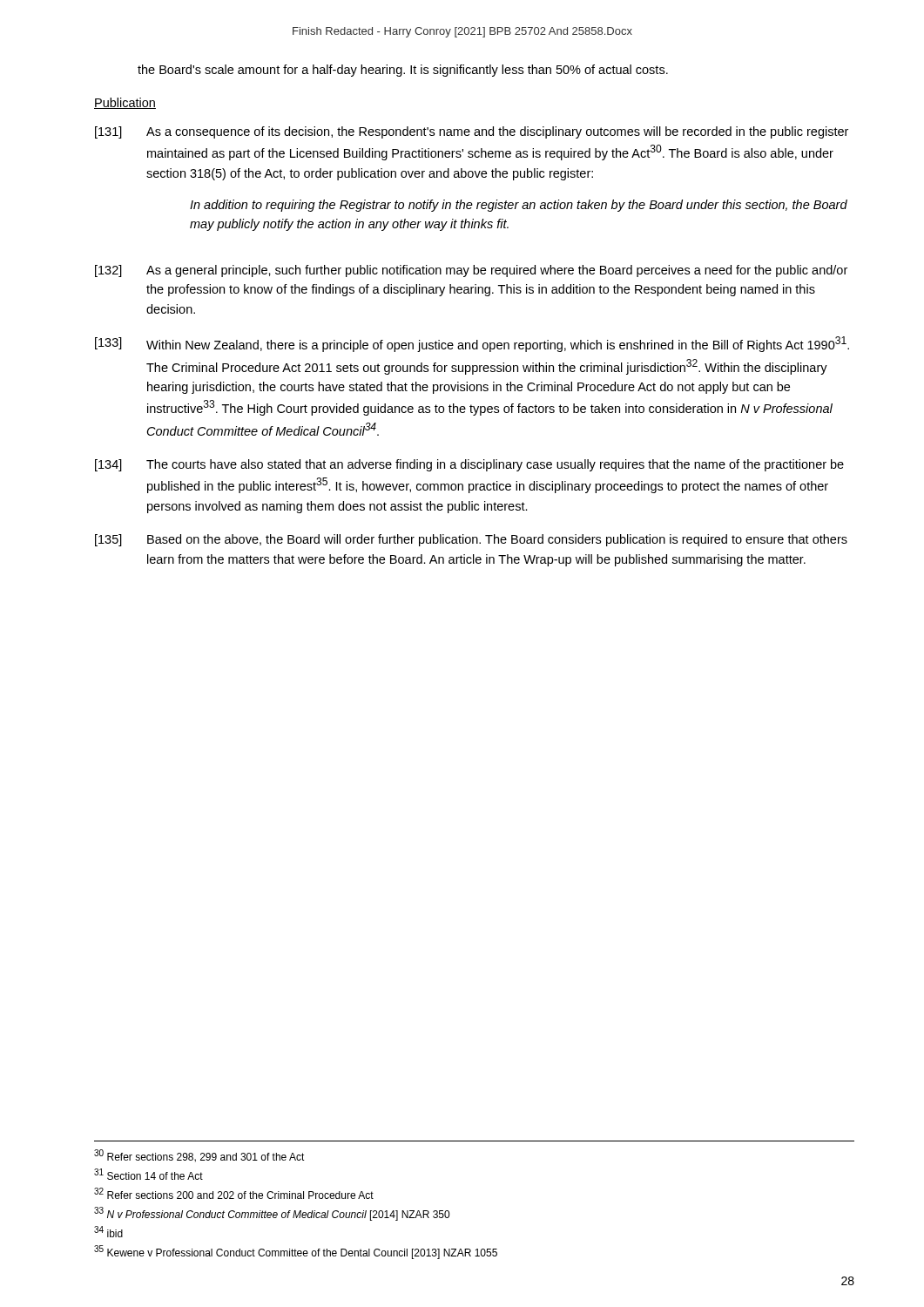Where is the passage that starts "[134] The courts"?
924x1307 pixels.
click(x=474, y=485)
